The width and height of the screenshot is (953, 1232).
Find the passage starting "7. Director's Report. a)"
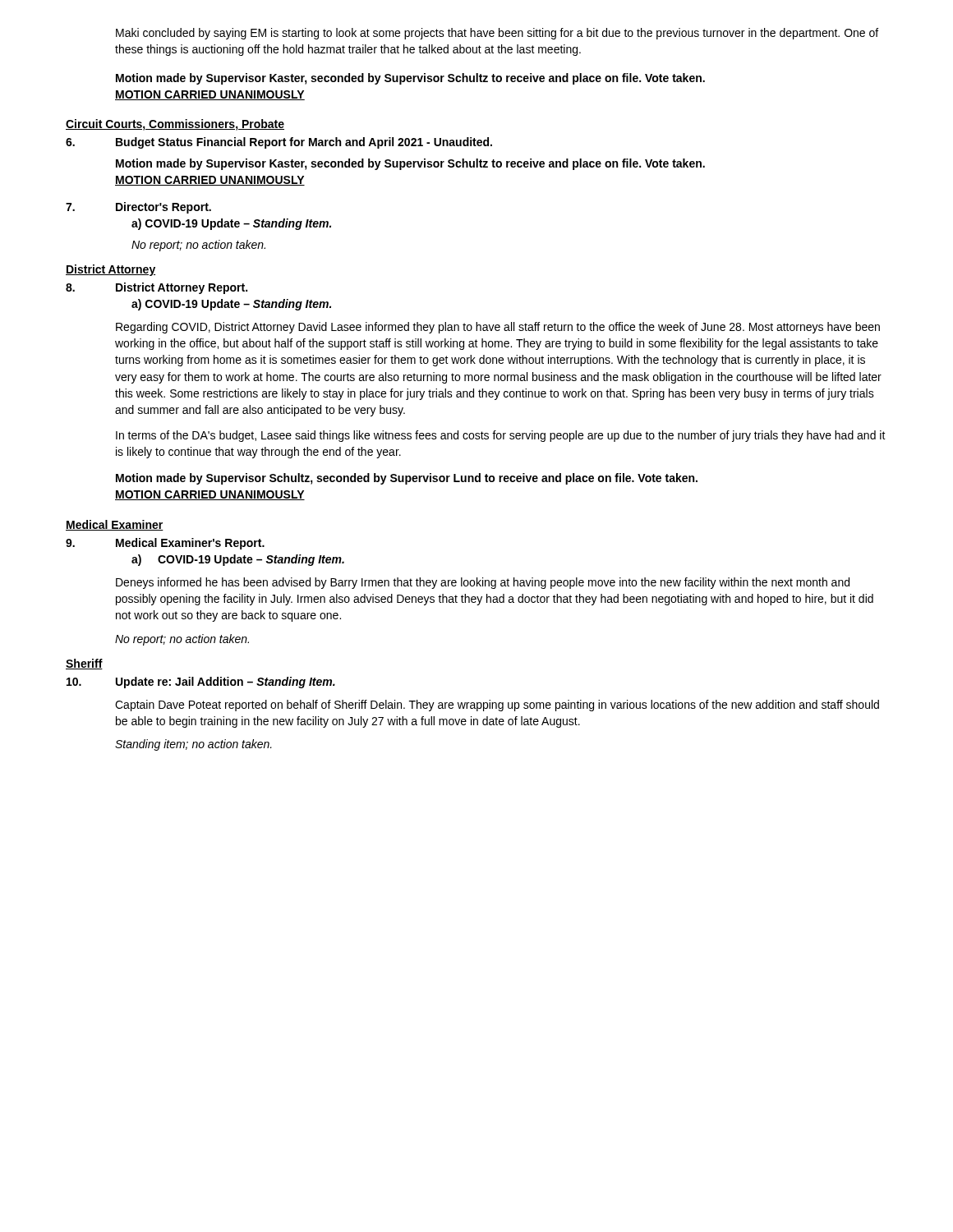coord(138,208)
